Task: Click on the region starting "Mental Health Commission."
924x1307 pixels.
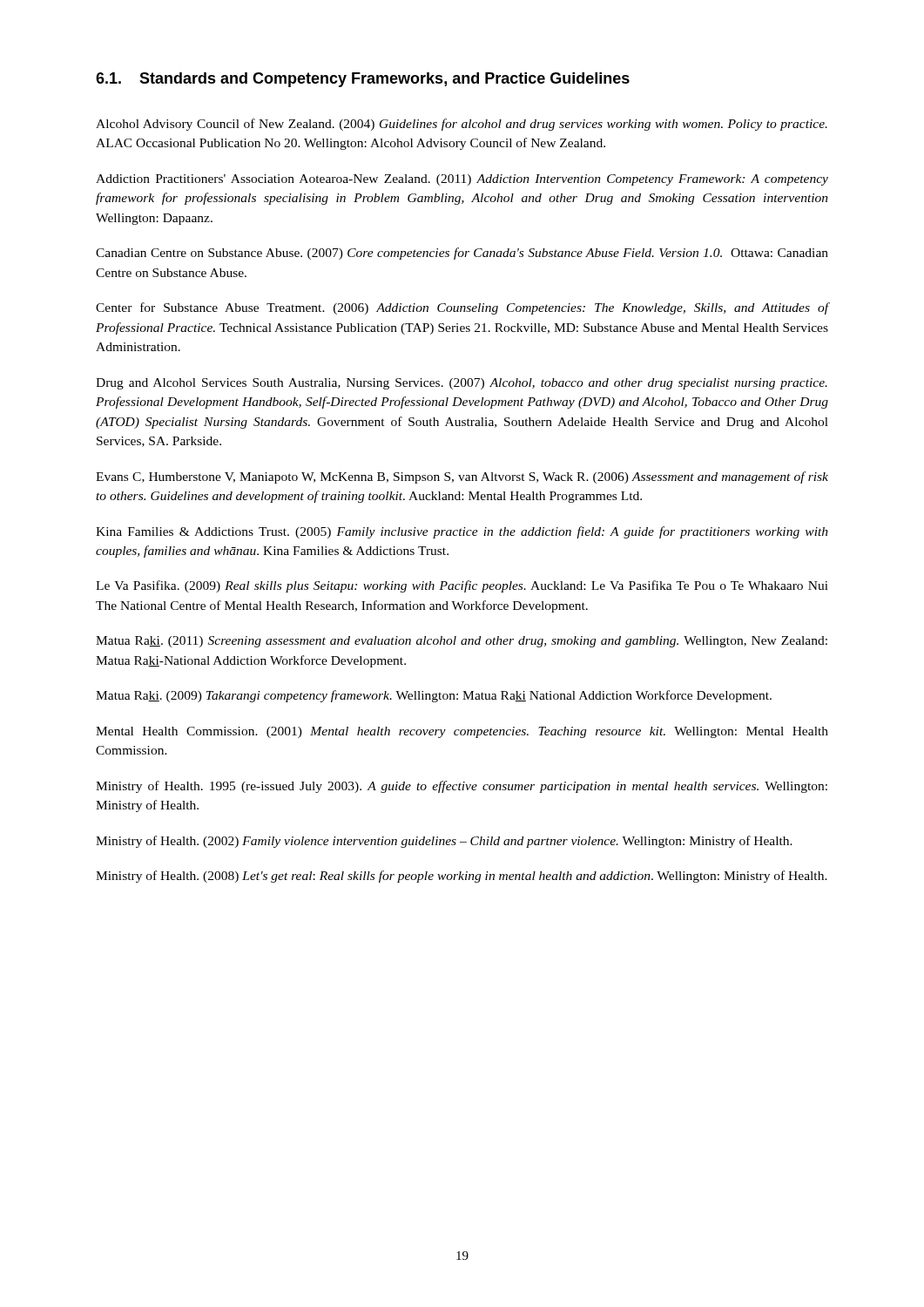Action: coord(462,740)
